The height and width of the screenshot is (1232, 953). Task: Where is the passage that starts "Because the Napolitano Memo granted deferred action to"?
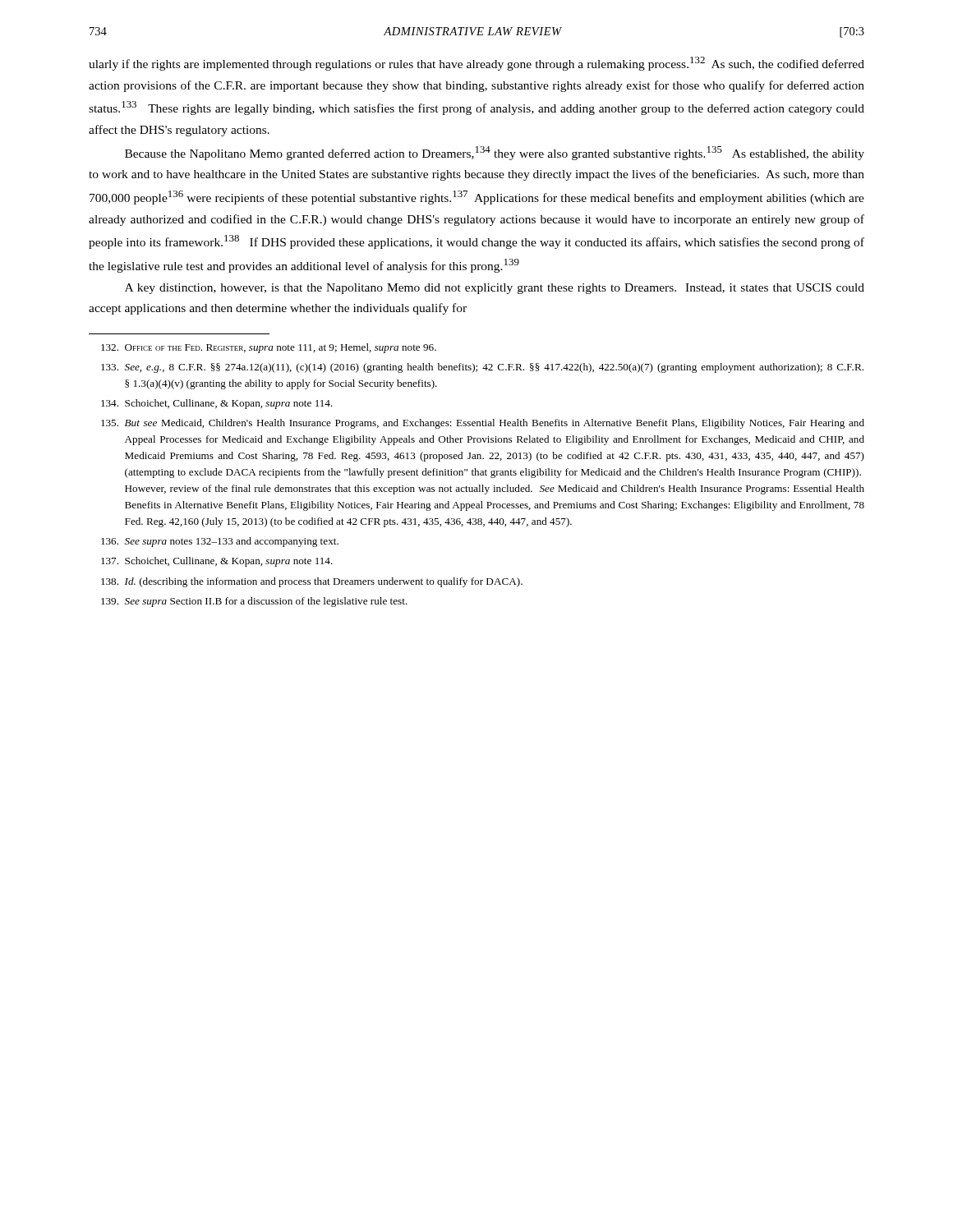point(476,208)
